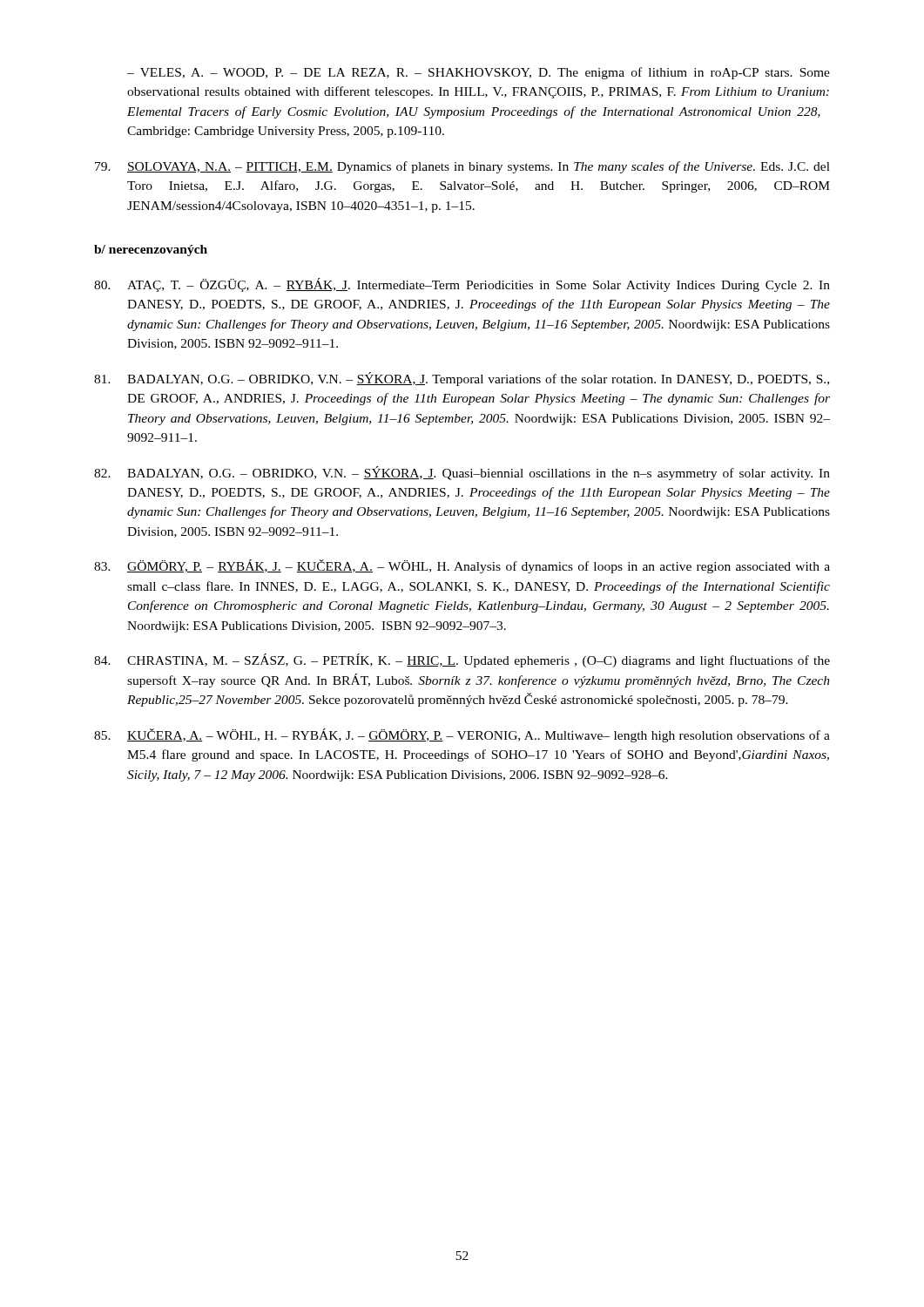Viewport: 924px width, 1307px height.
Task: Find the block starting "85. KUČERA, A. –"
Action: coord(462,755)
